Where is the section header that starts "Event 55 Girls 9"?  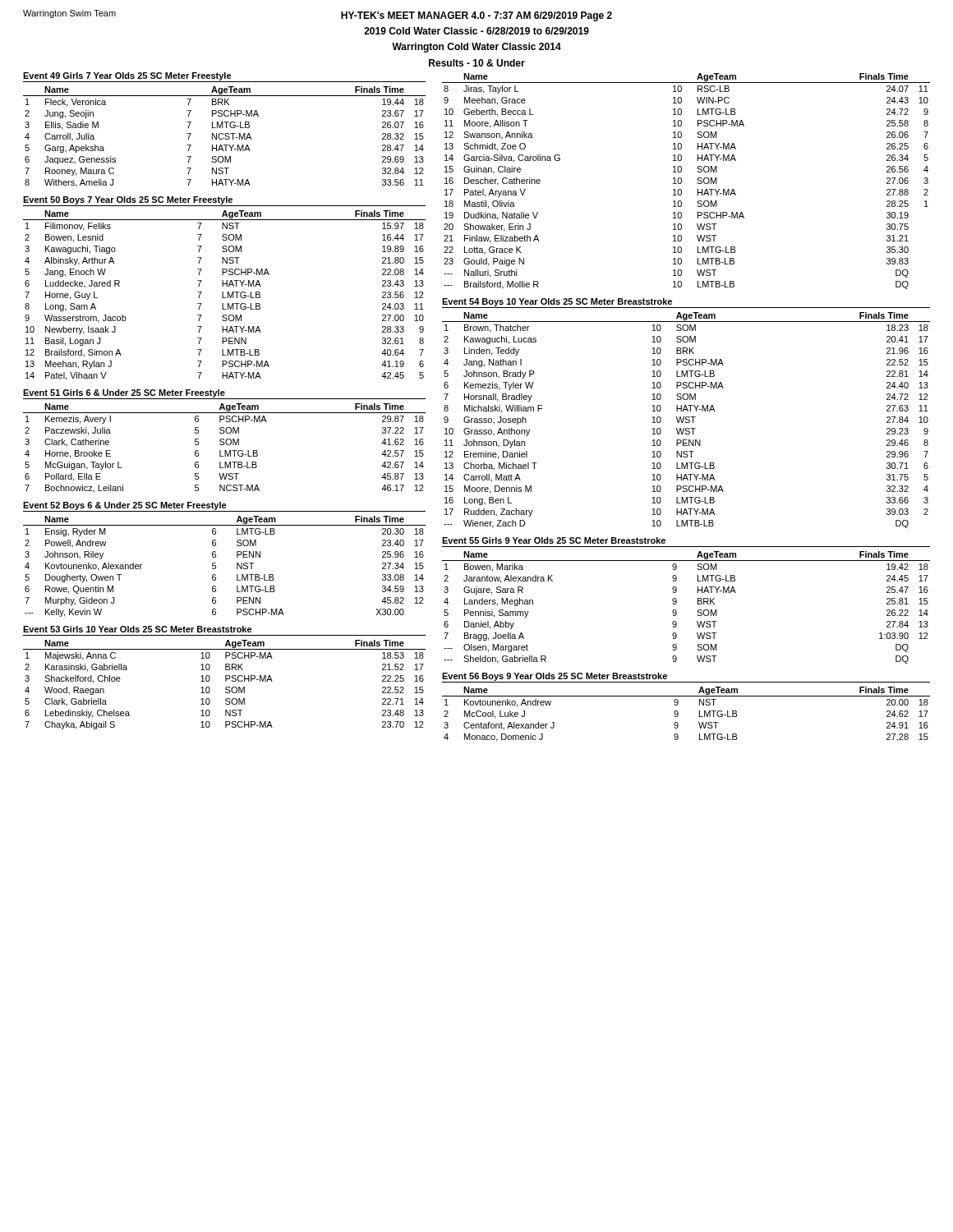554,540
